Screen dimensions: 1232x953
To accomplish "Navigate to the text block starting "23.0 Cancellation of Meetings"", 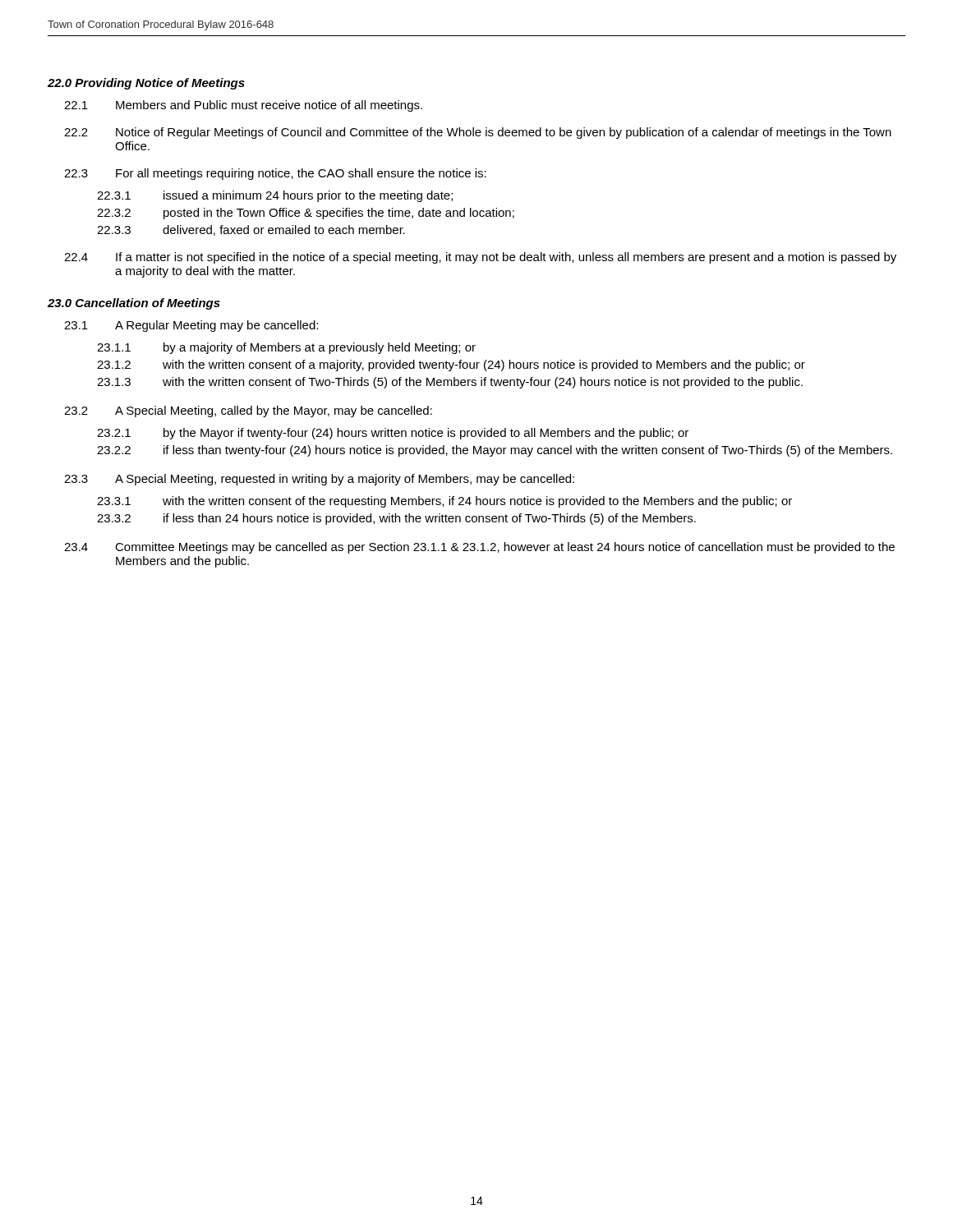I will click(134, 303).
